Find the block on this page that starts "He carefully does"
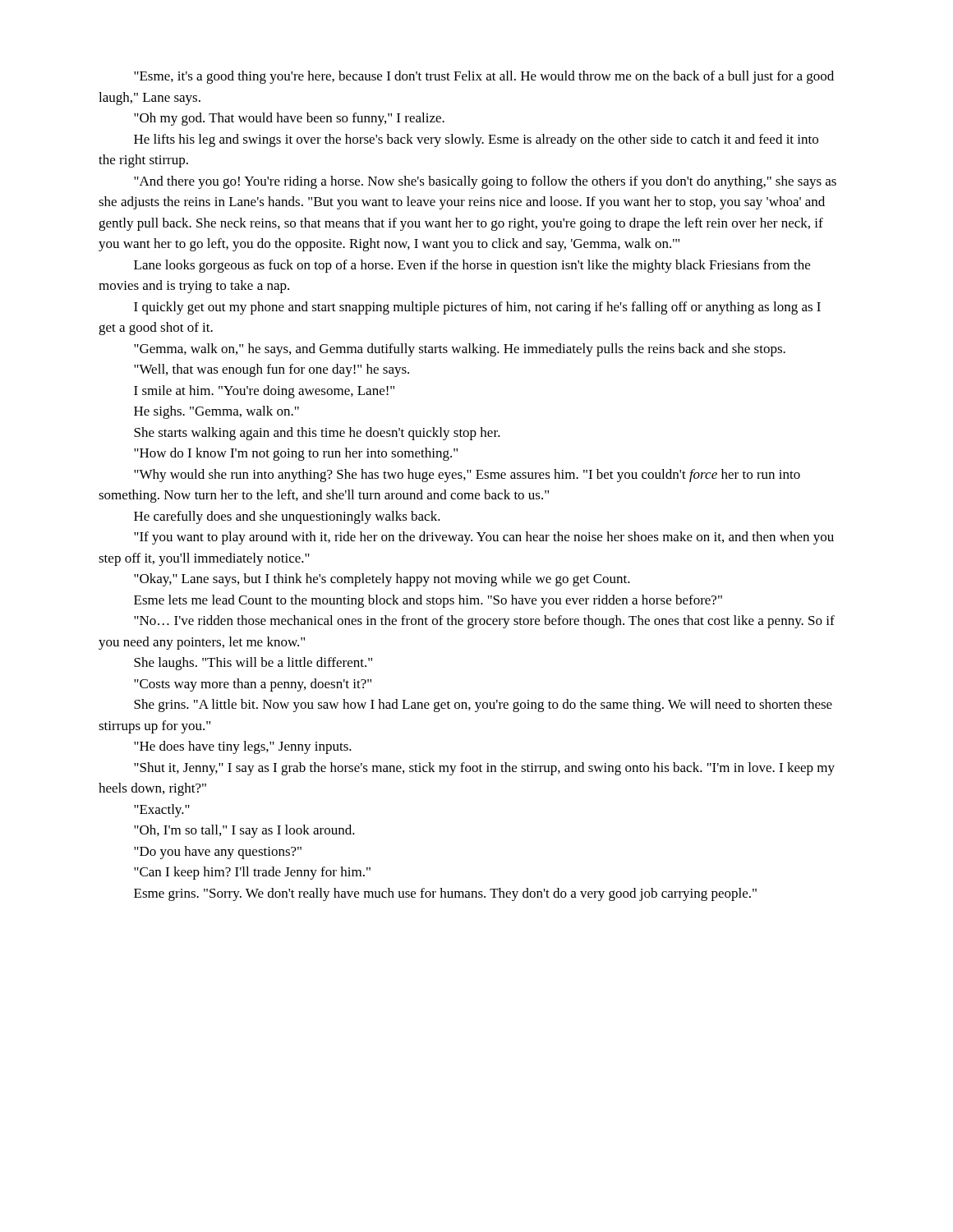This screenshot has width=953, height=1232. coord(287,517)
